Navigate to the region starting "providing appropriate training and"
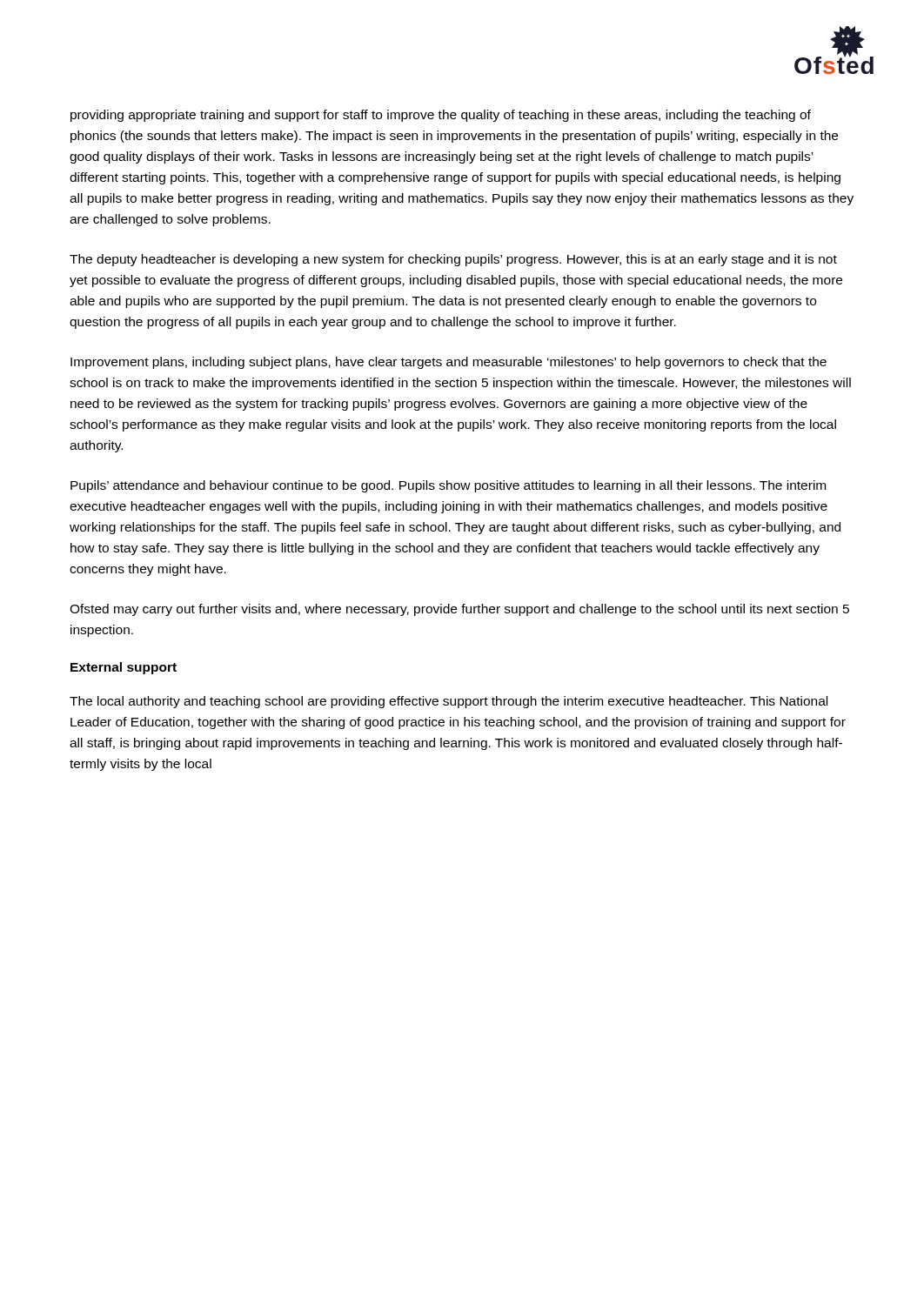 point(462,167)
